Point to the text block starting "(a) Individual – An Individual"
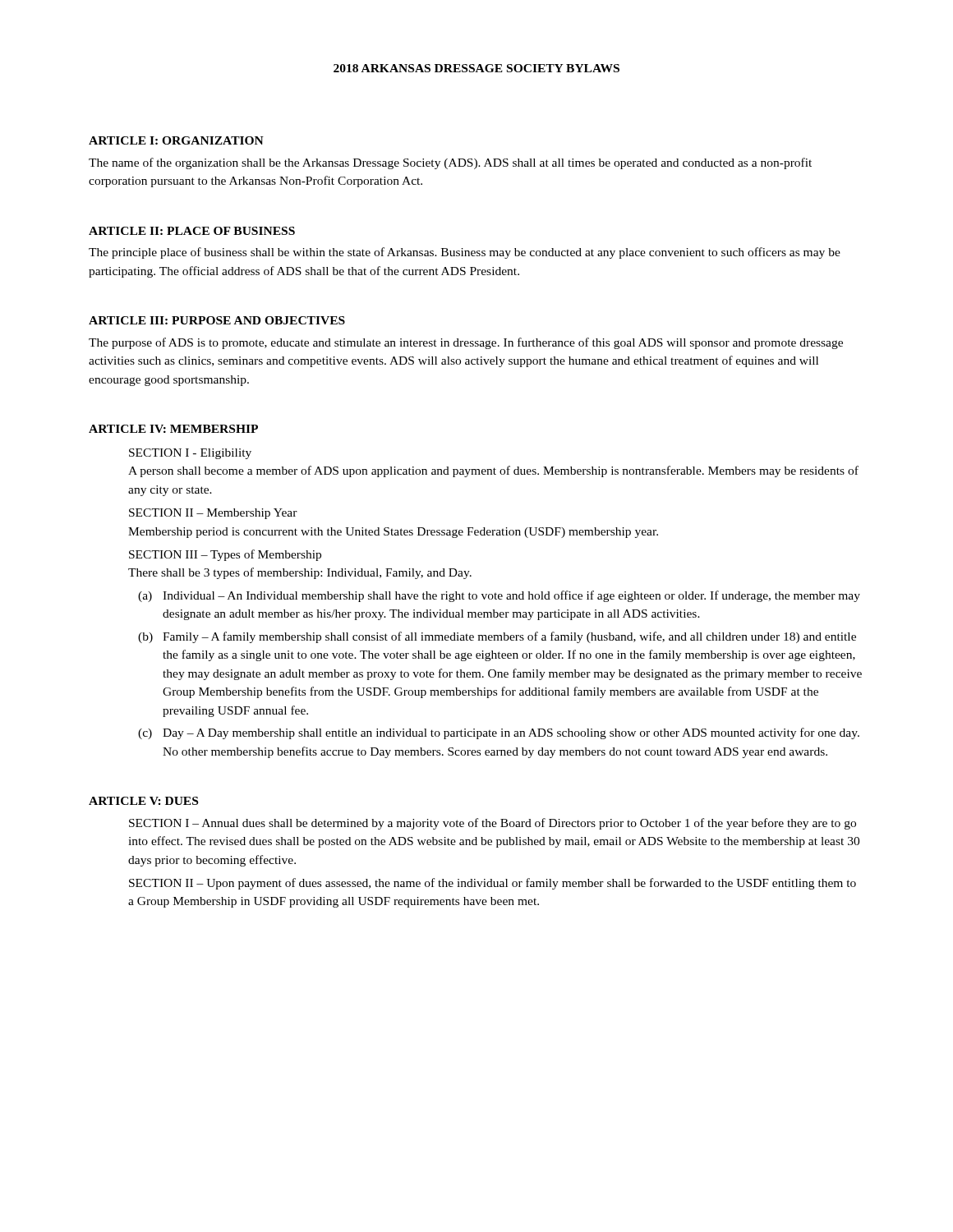Screen dimensions: 1232x953 (x=501, y=605)
